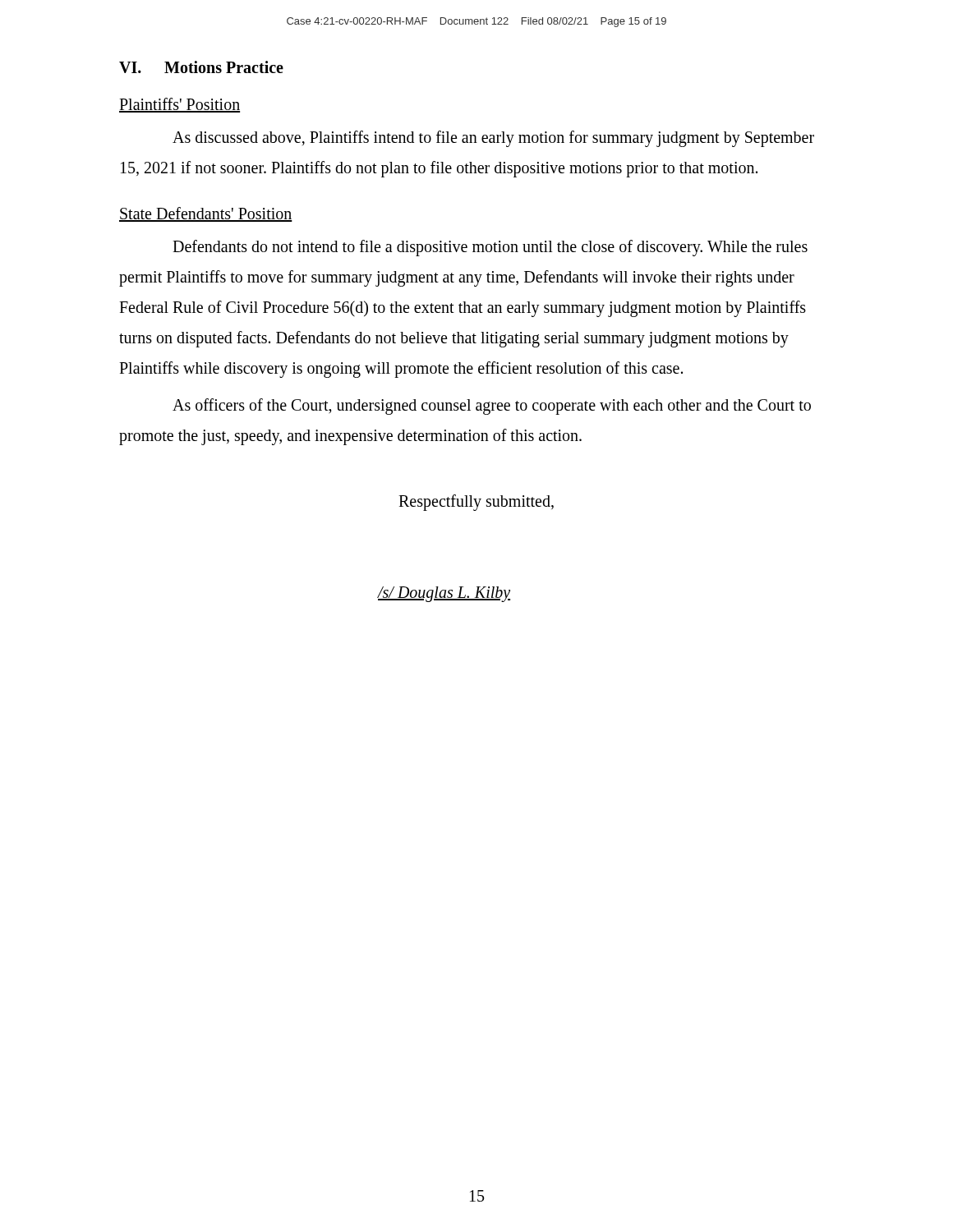Locate the text starting "Respectfully submitted, /s/ Douglas"

476,503
